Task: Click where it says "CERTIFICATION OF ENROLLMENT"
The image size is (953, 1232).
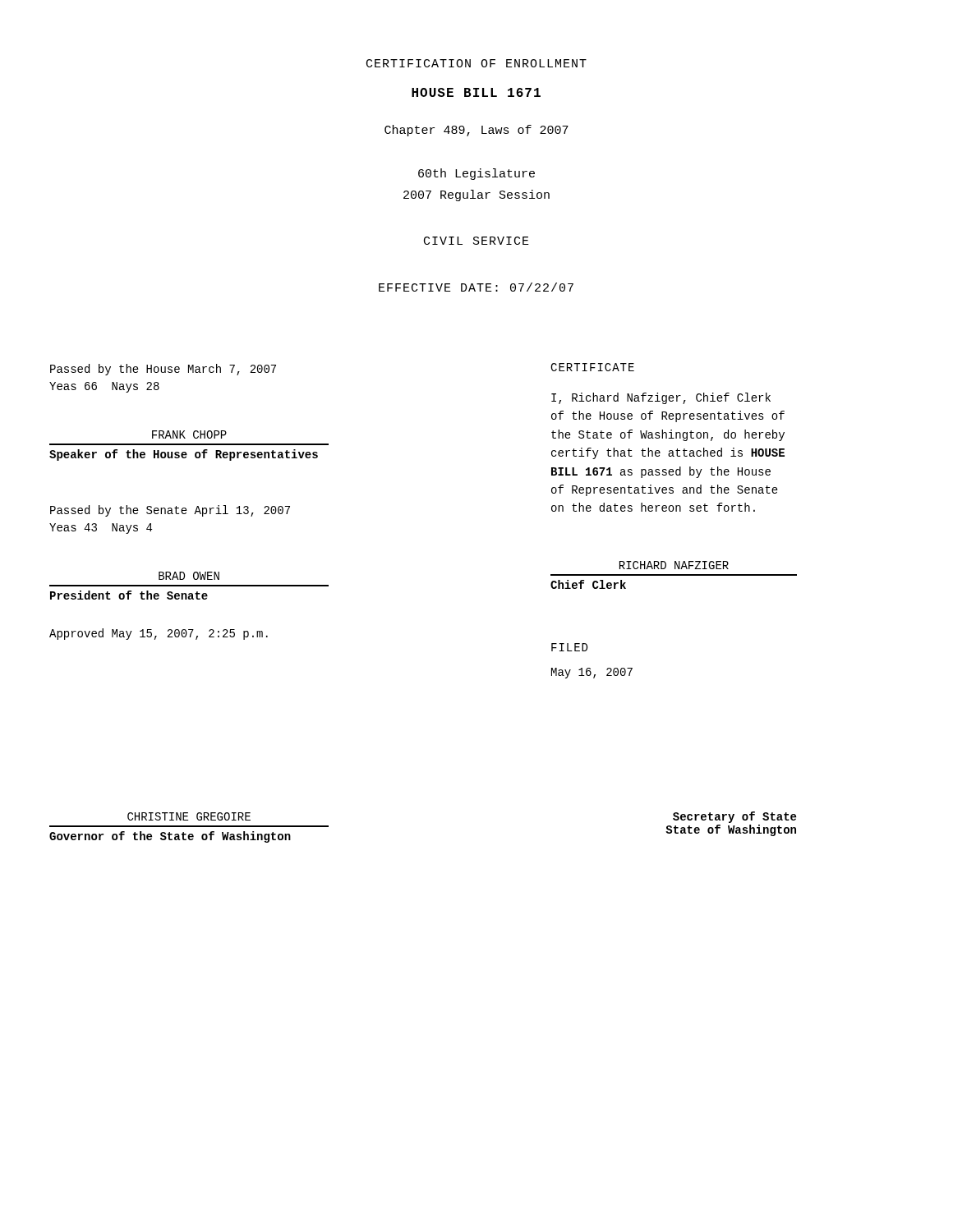Action: point(476,64)
